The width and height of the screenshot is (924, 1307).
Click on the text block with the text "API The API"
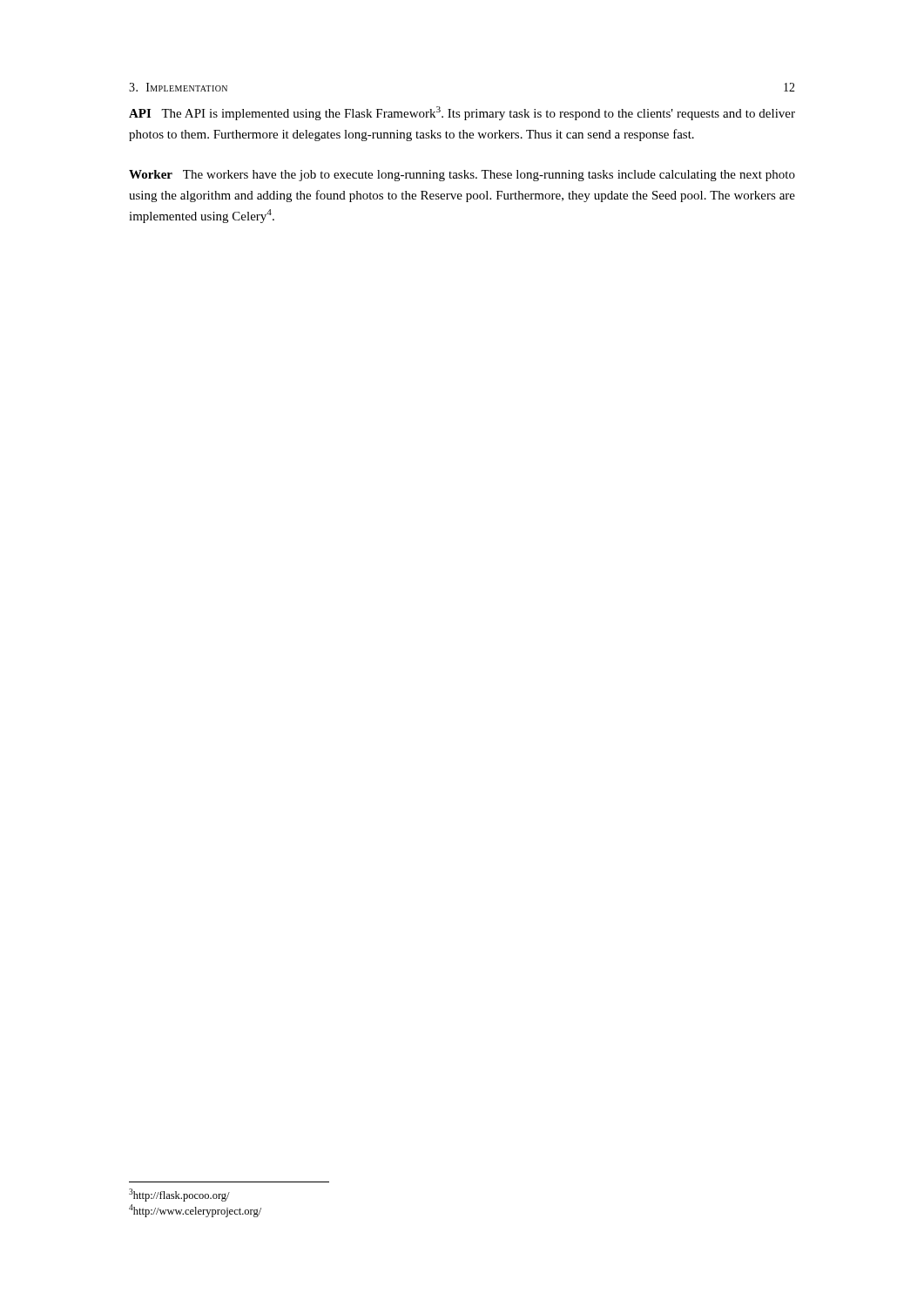[x=462, y=124]
